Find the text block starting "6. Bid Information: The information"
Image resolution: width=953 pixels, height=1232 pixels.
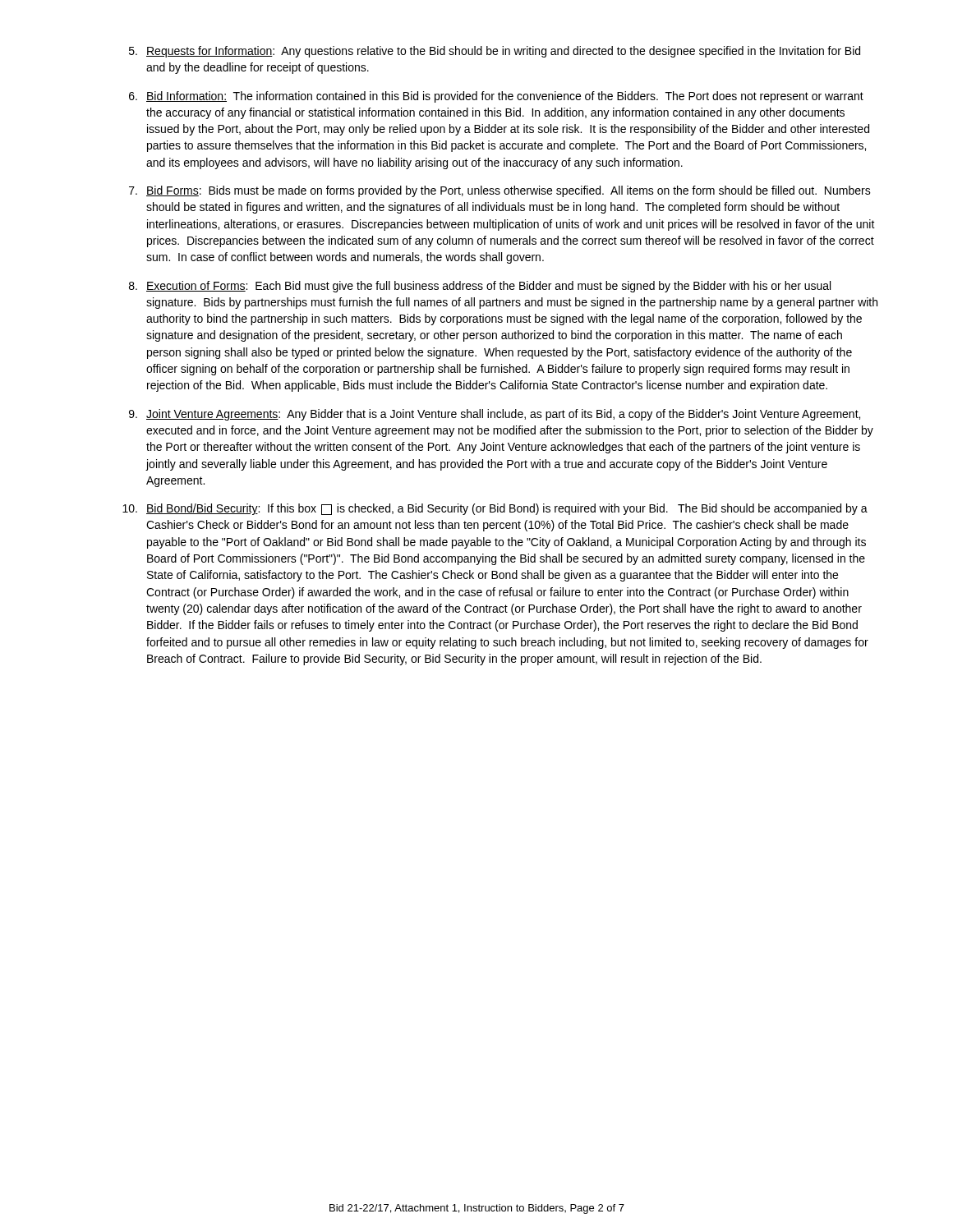tap(485, 129)
